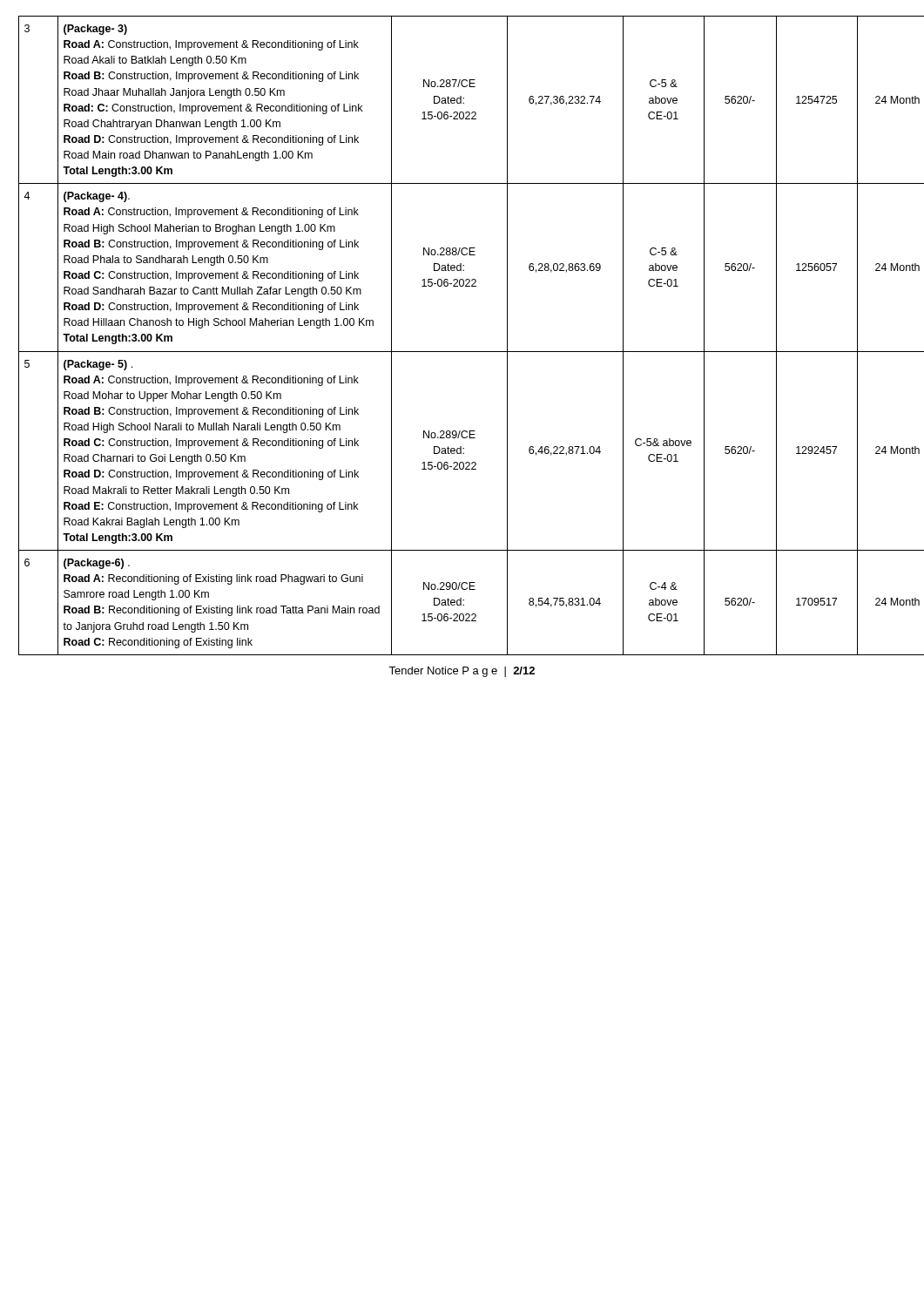Viewport: 924px width, 1307px height.
Task: Select the table that reads "No.290/CE Dated: 15-06-2022"
Action: coord(462,335)
